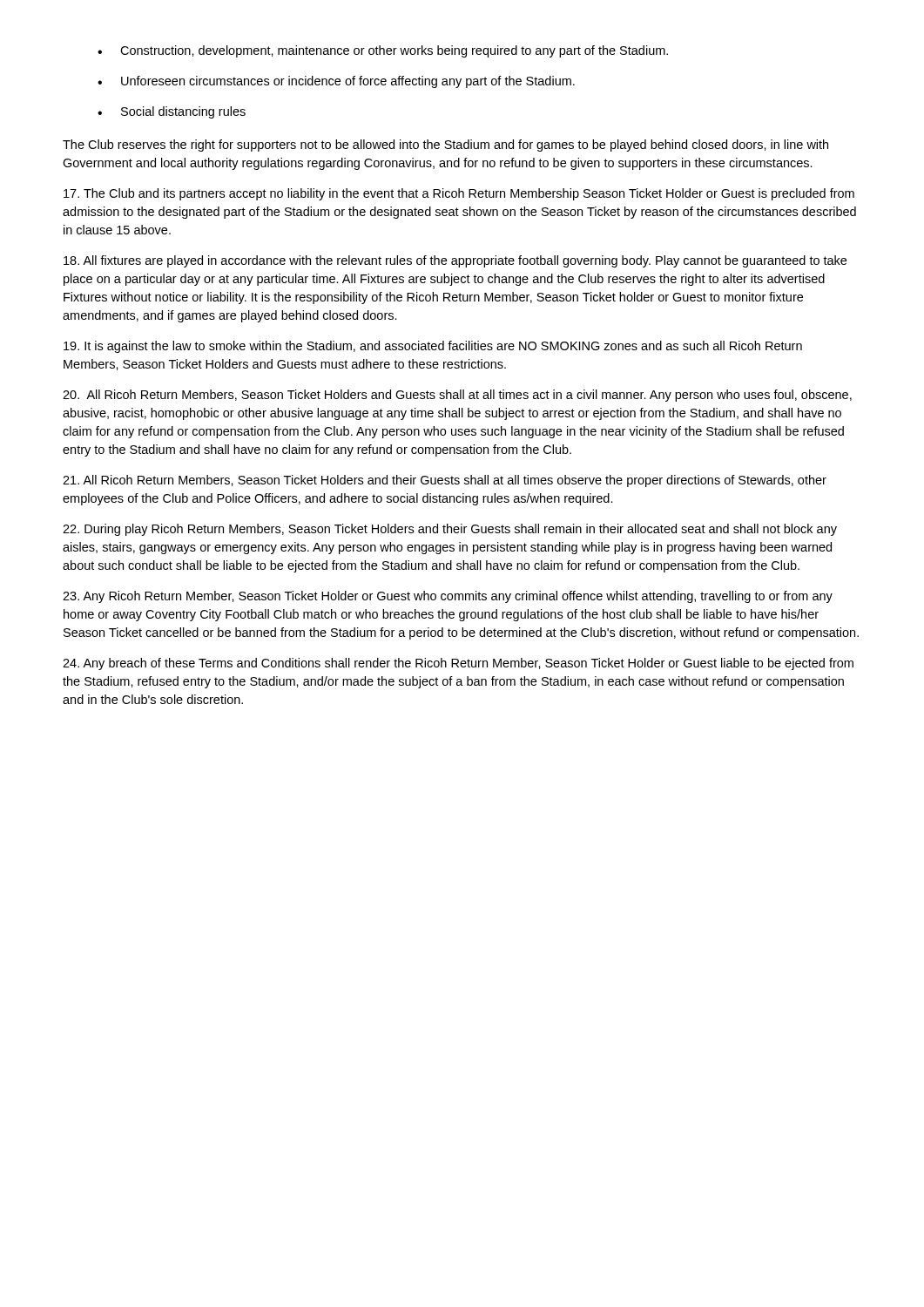Navigate to the region starting "Any Ricoh Return Member,"
924x1307 pixels.
461,614
